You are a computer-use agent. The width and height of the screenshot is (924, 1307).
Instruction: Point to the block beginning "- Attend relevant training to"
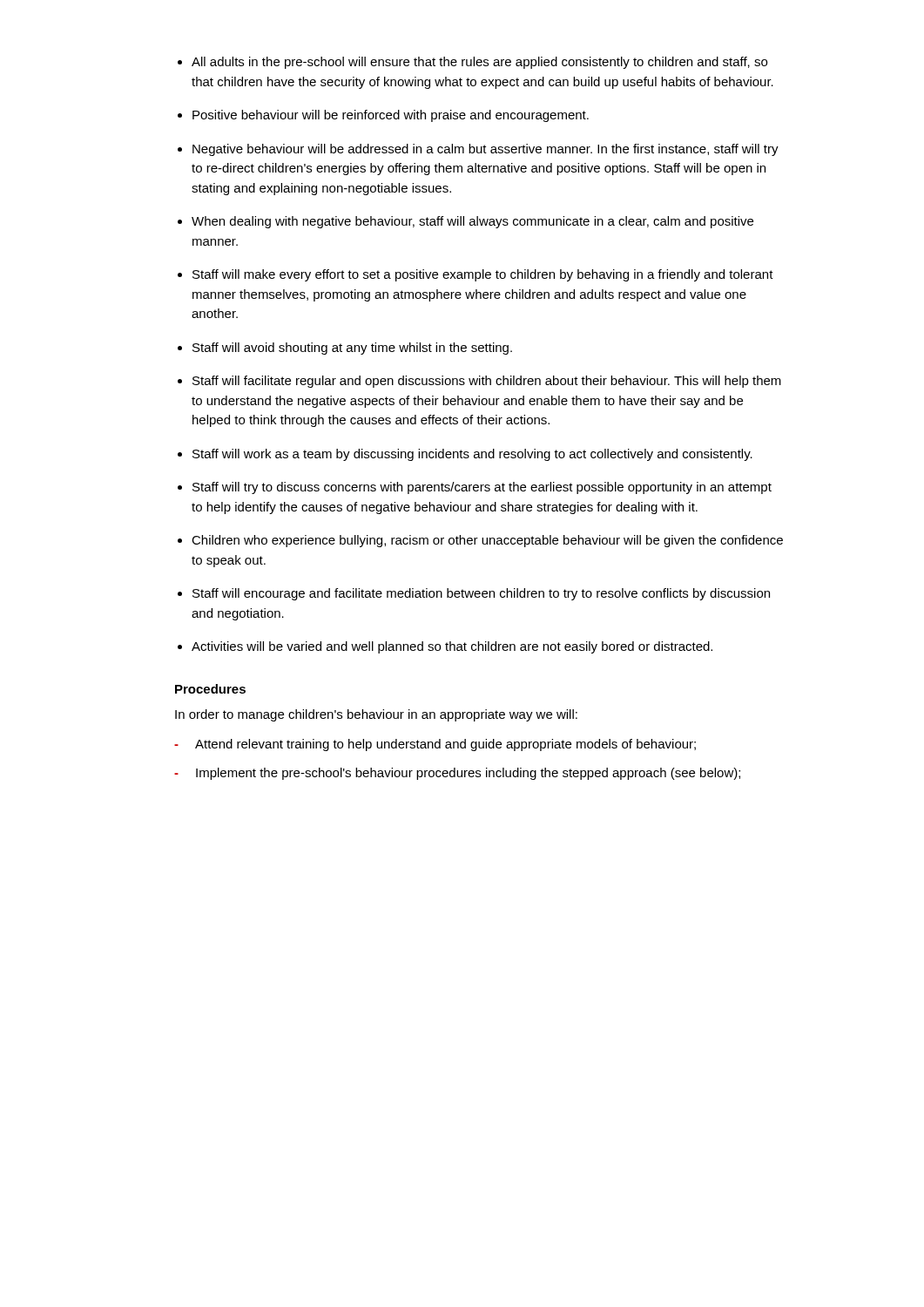[x=479, y=744]
